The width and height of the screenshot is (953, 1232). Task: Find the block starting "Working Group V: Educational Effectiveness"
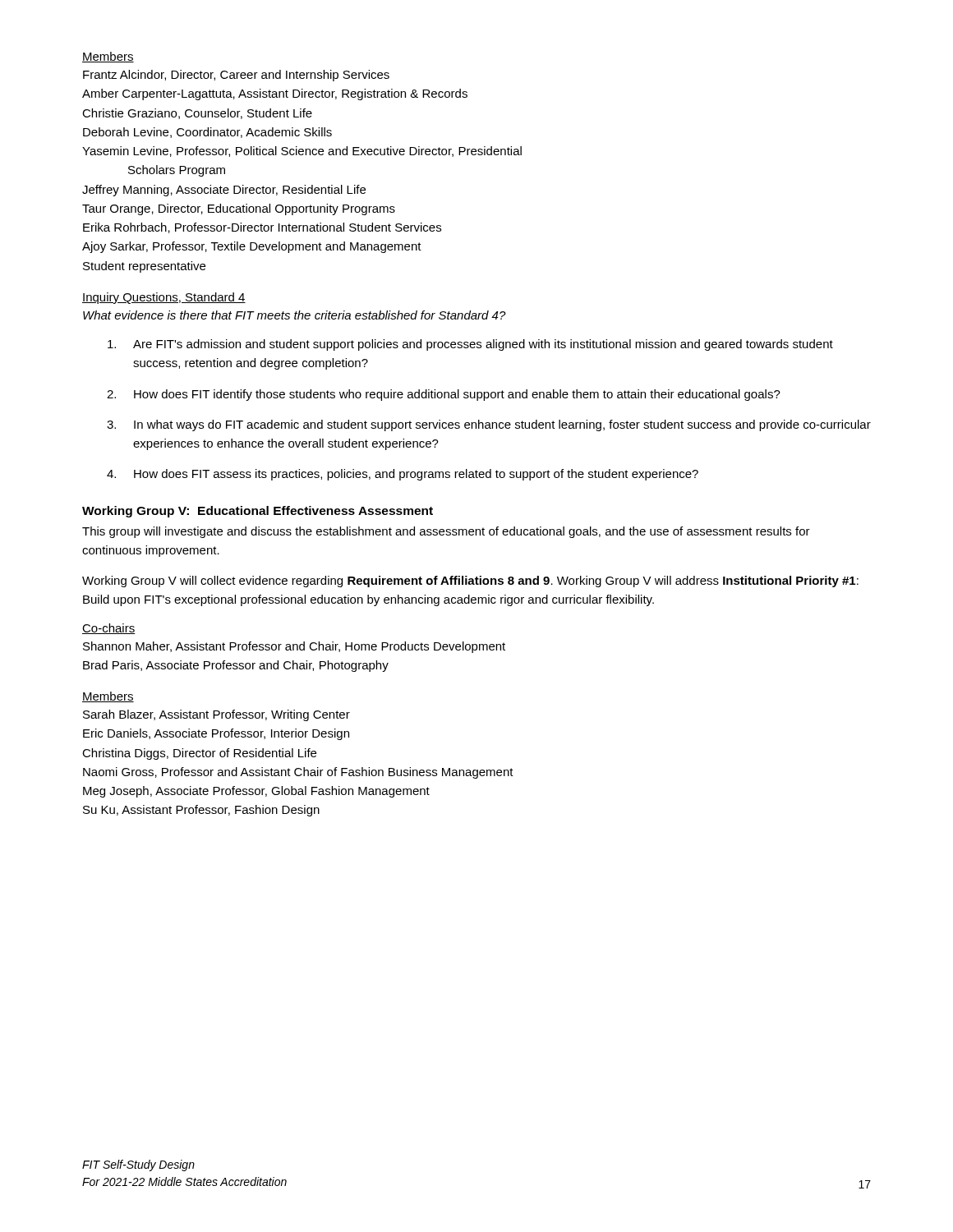258,510
